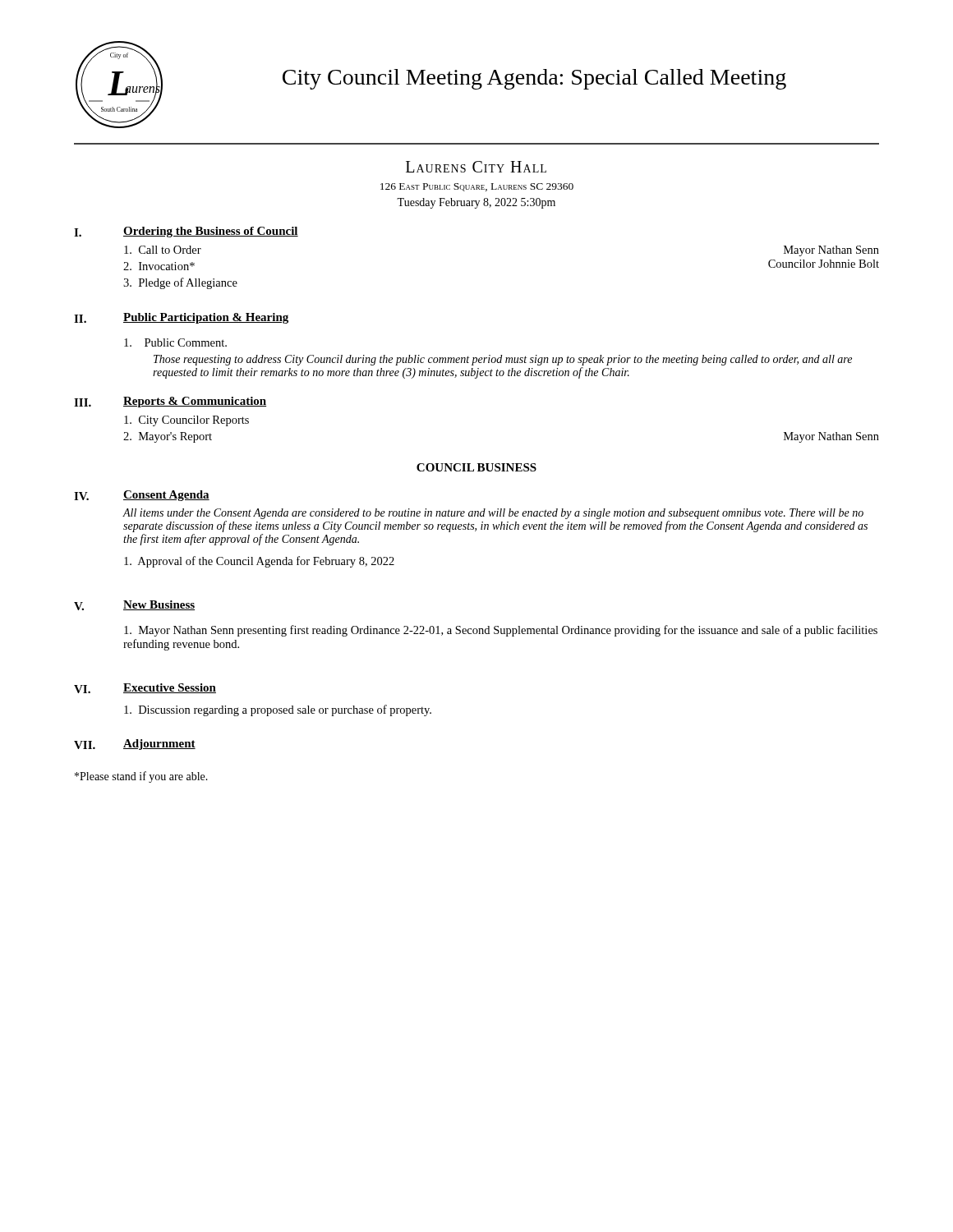The width and height of the screenshot is (953, 1232).
Task: Locate the list item that reads "Approval of the Council Agenda for February"
Action: click(x=259, y=561)
